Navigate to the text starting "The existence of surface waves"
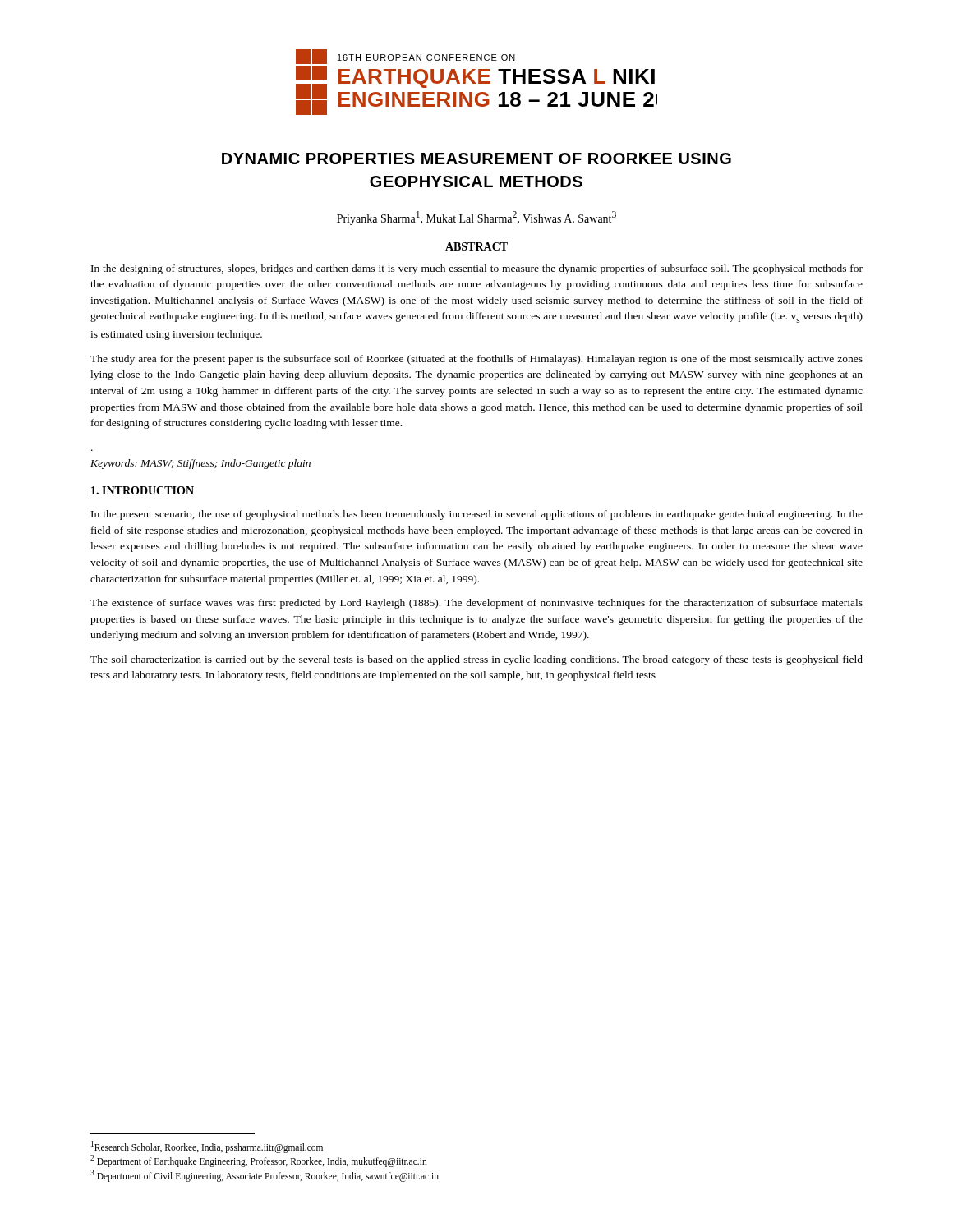 point(476,619)
